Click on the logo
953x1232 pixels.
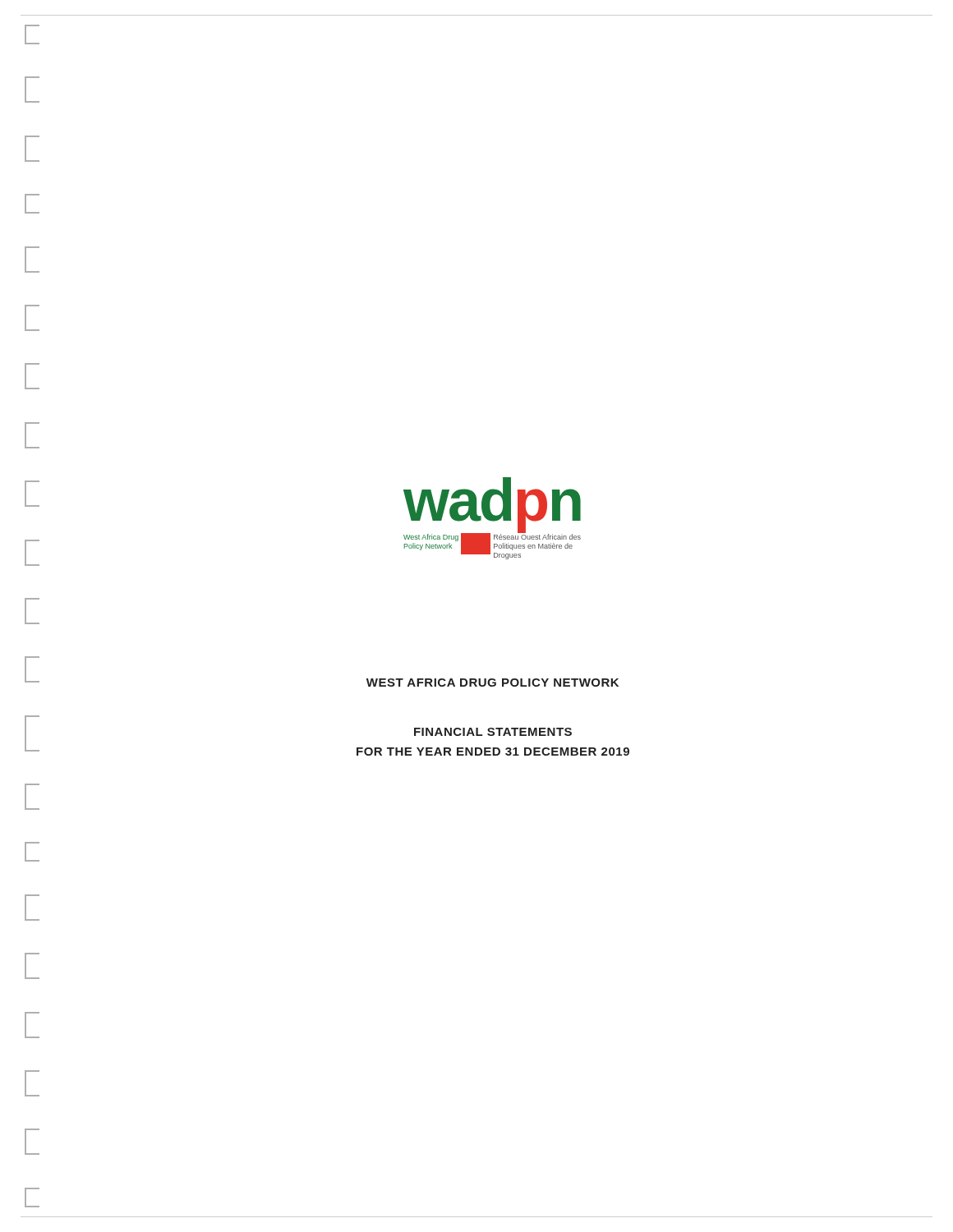point(493,515)
